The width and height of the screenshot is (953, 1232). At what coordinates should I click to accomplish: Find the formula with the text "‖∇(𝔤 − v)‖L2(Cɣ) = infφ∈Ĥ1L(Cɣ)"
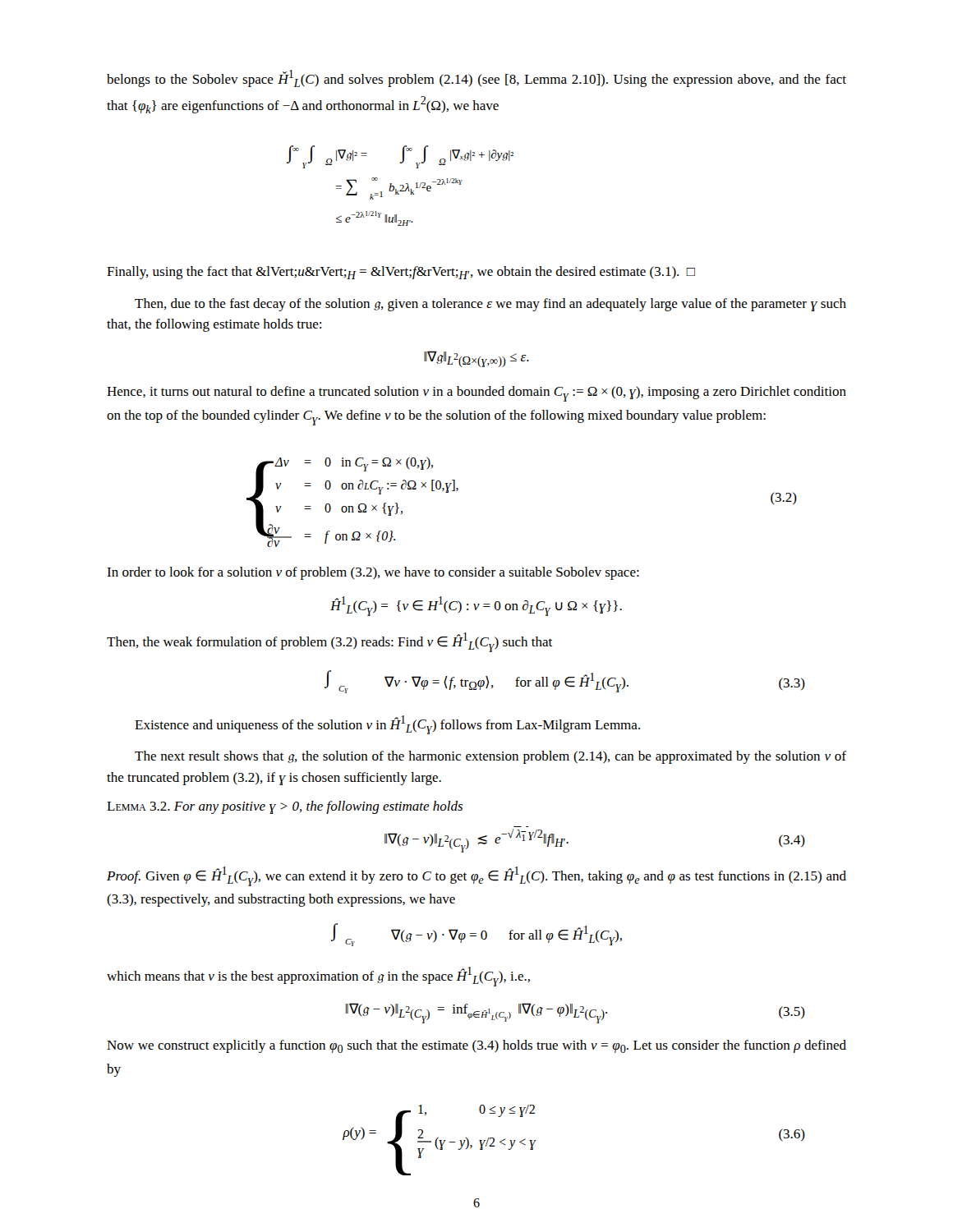476,1012
